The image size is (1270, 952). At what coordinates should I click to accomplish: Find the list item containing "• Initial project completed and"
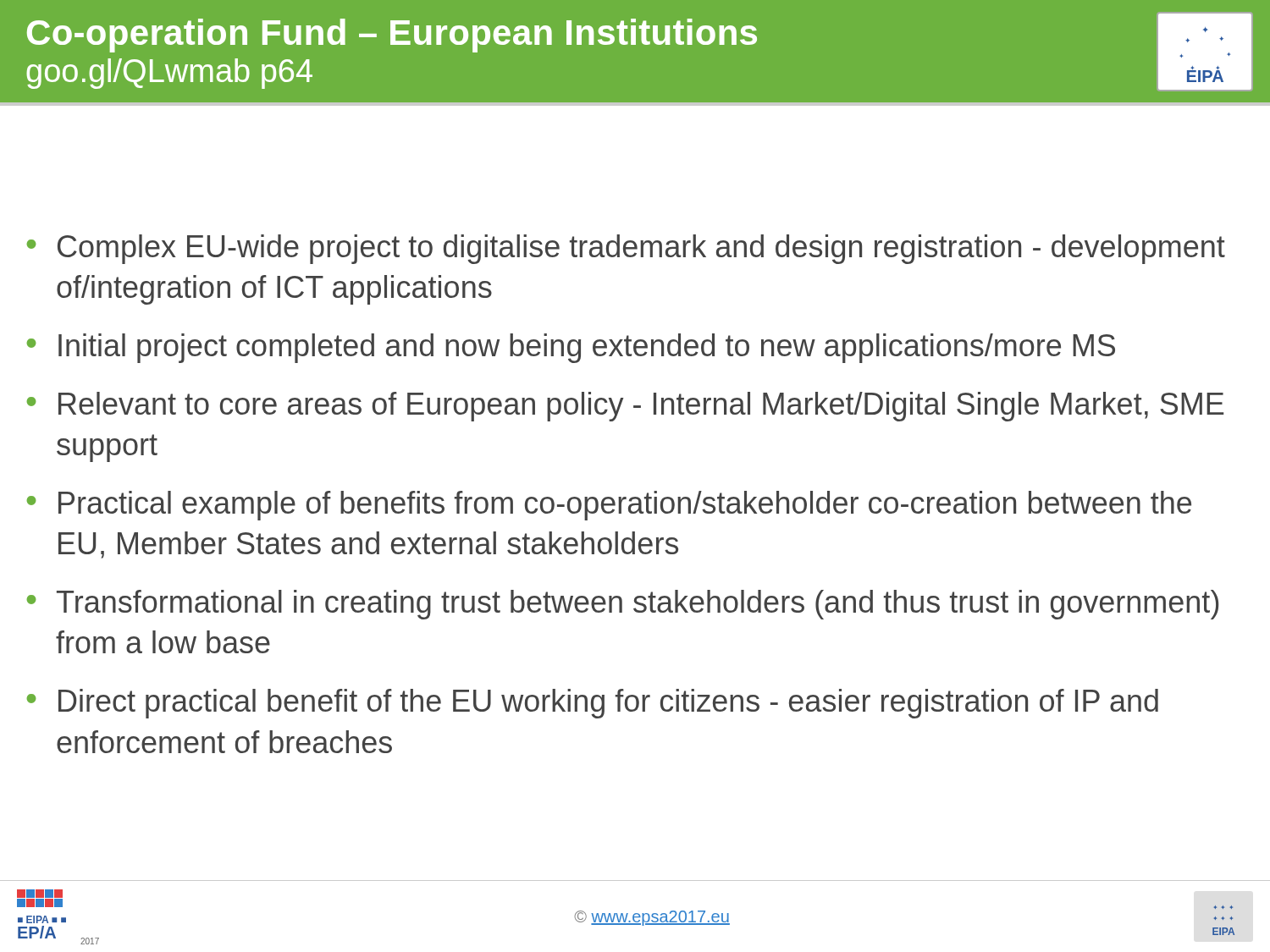coord(635,346)
